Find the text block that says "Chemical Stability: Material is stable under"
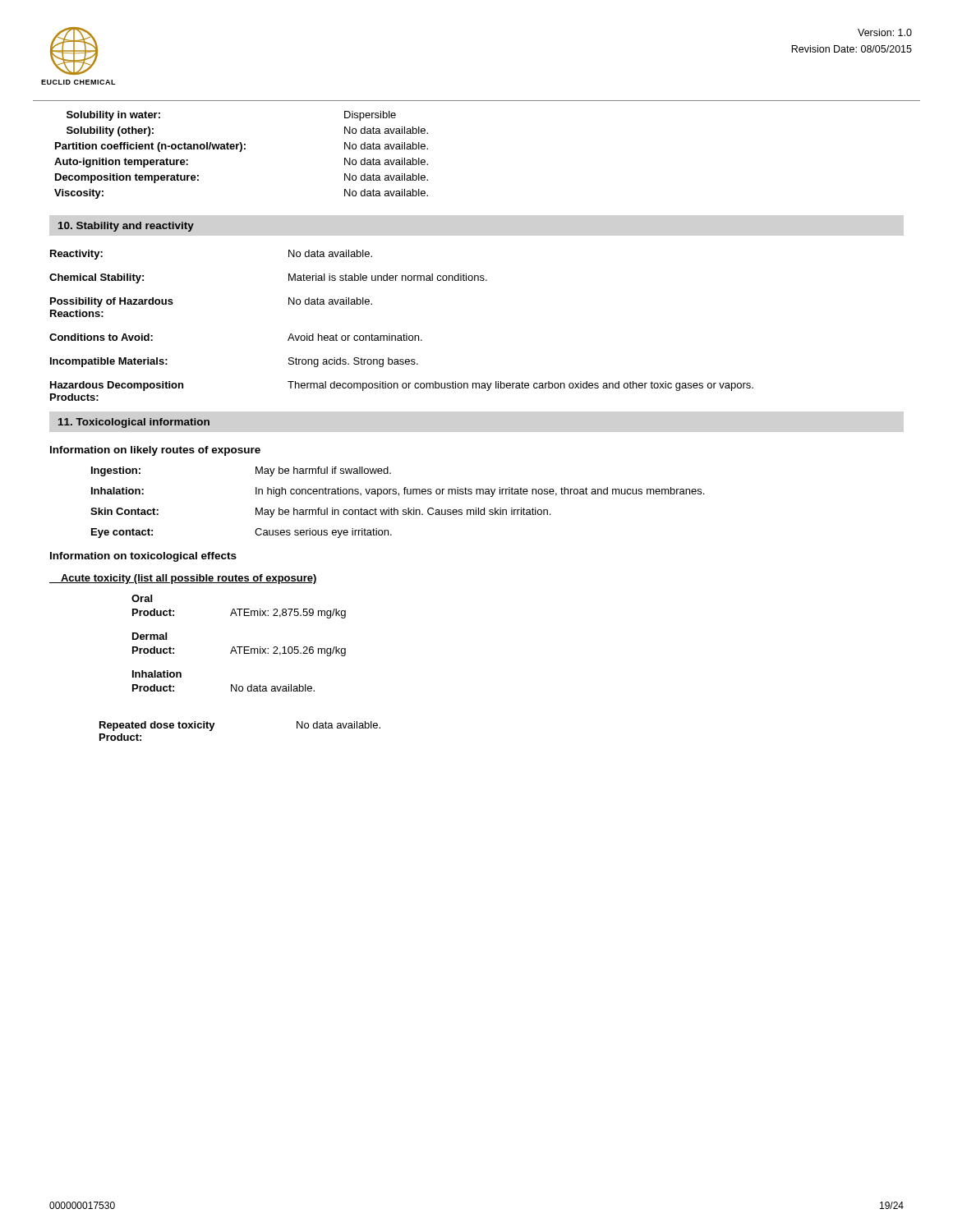This screenshot has height=1232, width=953. click(476, 277)
